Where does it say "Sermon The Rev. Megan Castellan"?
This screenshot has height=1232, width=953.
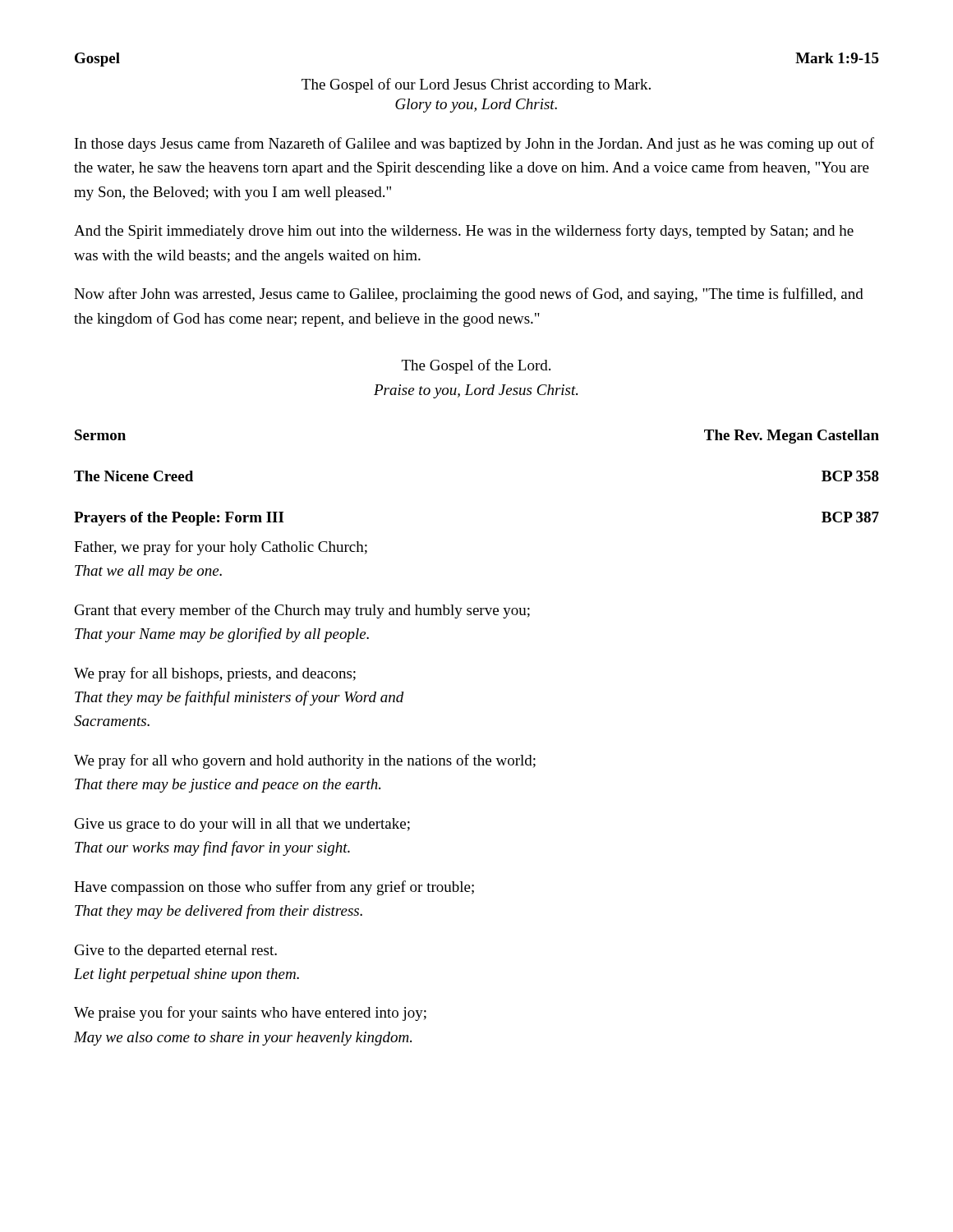pyautogui.click(x=103, y=437)
